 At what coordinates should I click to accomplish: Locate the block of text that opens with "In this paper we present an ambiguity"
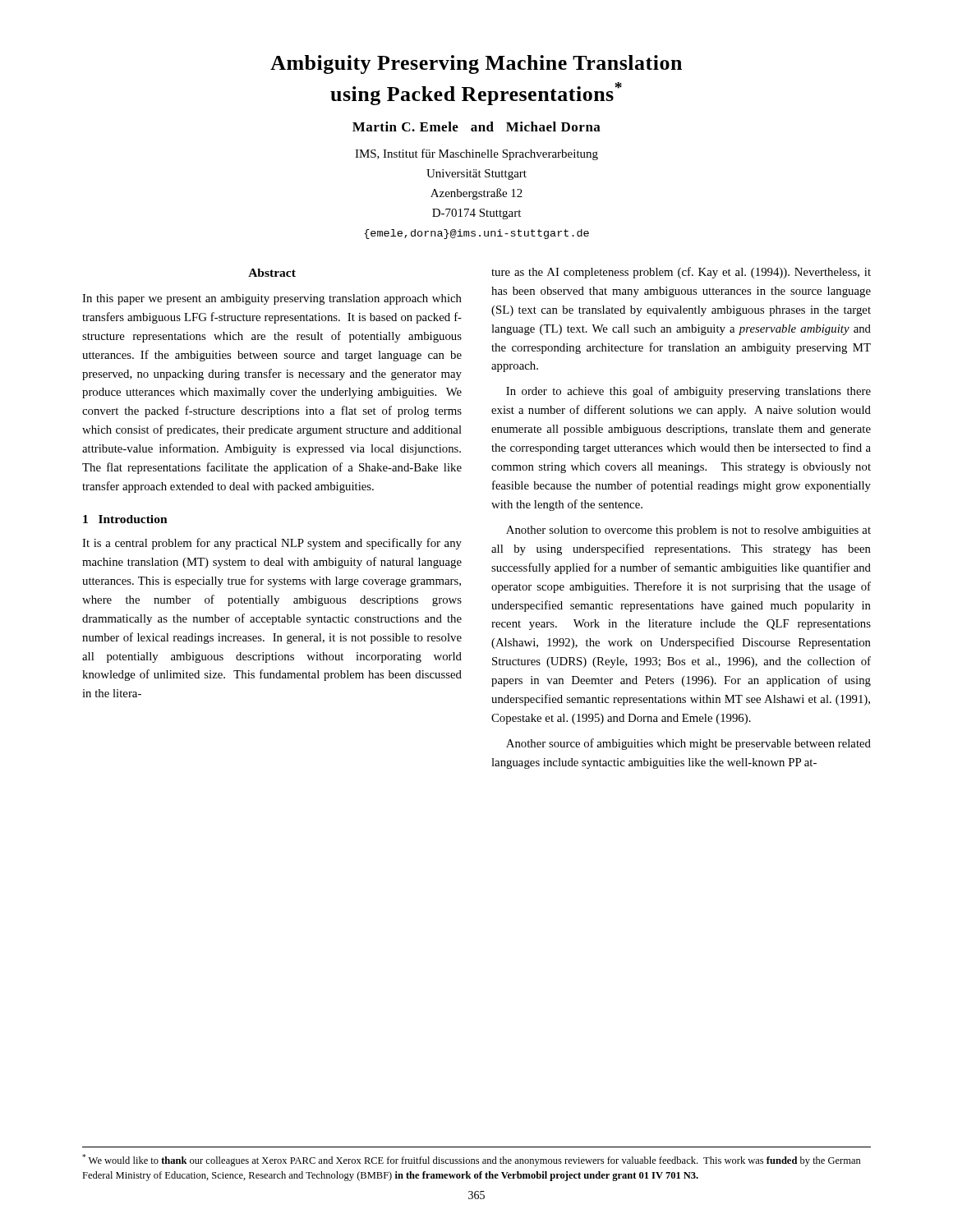pyautogui.click(x=272, y=393)
